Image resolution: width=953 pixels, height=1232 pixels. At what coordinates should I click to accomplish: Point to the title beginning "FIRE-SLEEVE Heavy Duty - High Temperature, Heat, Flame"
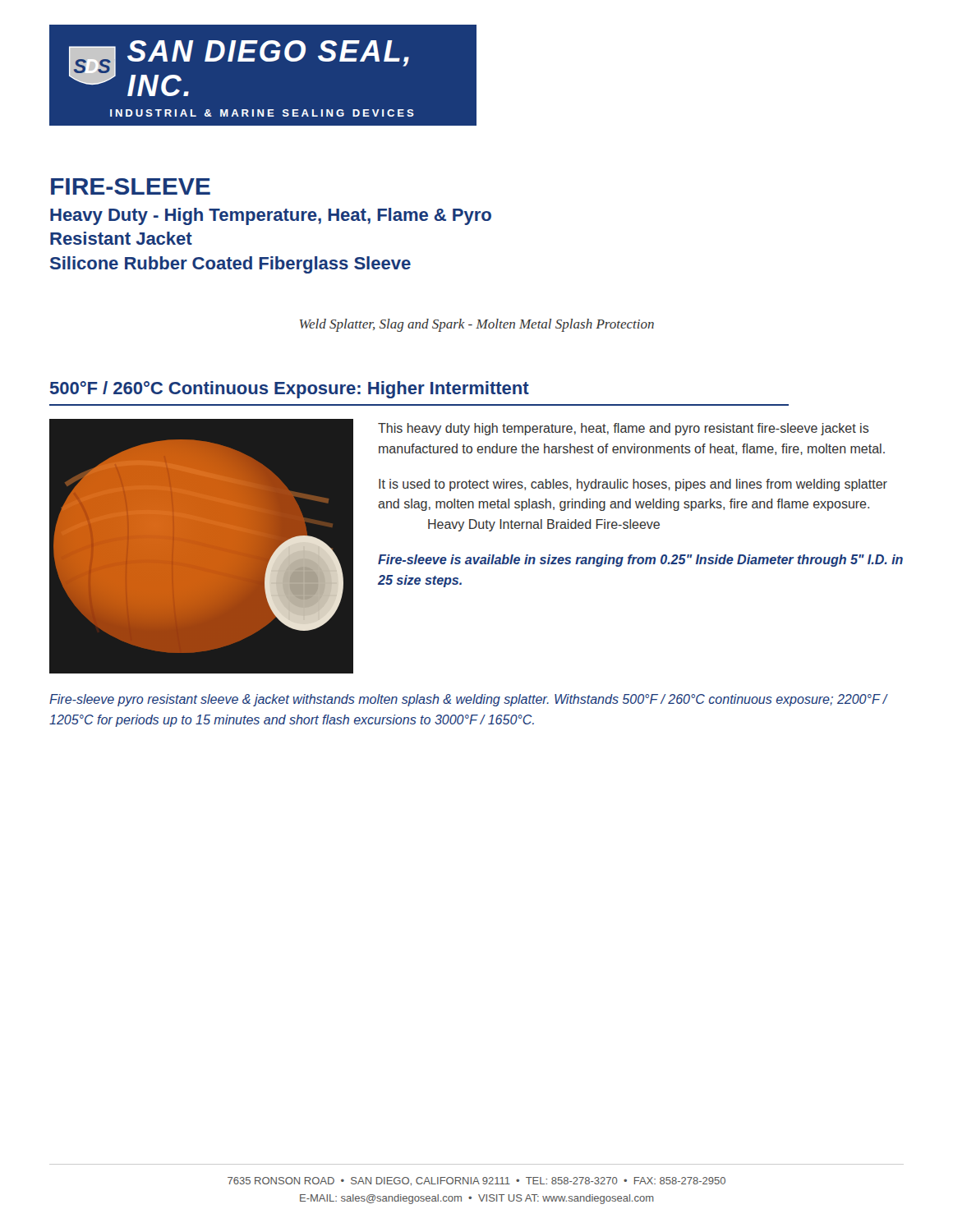[x=419, y=224]
